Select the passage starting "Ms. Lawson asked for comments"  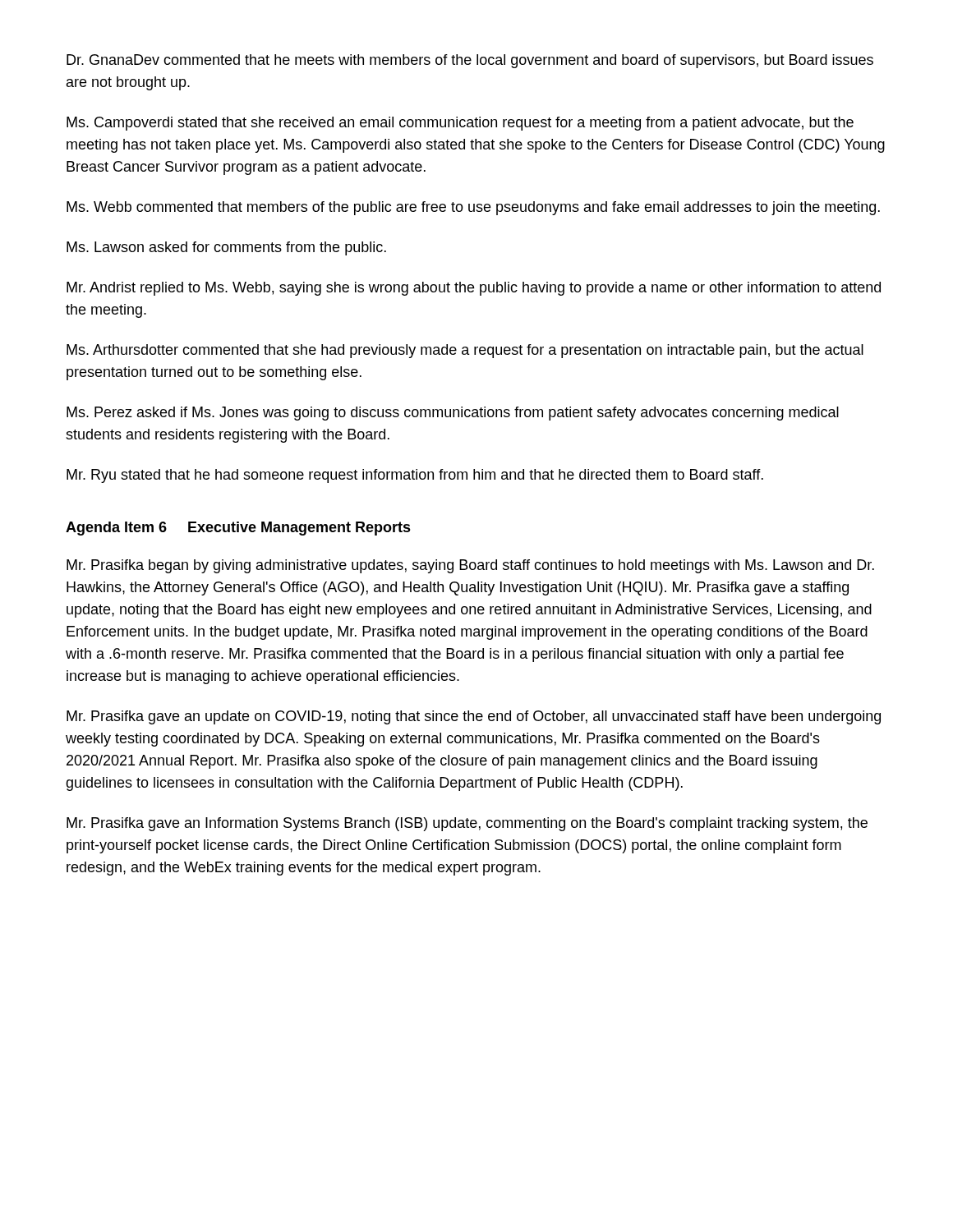226,247
